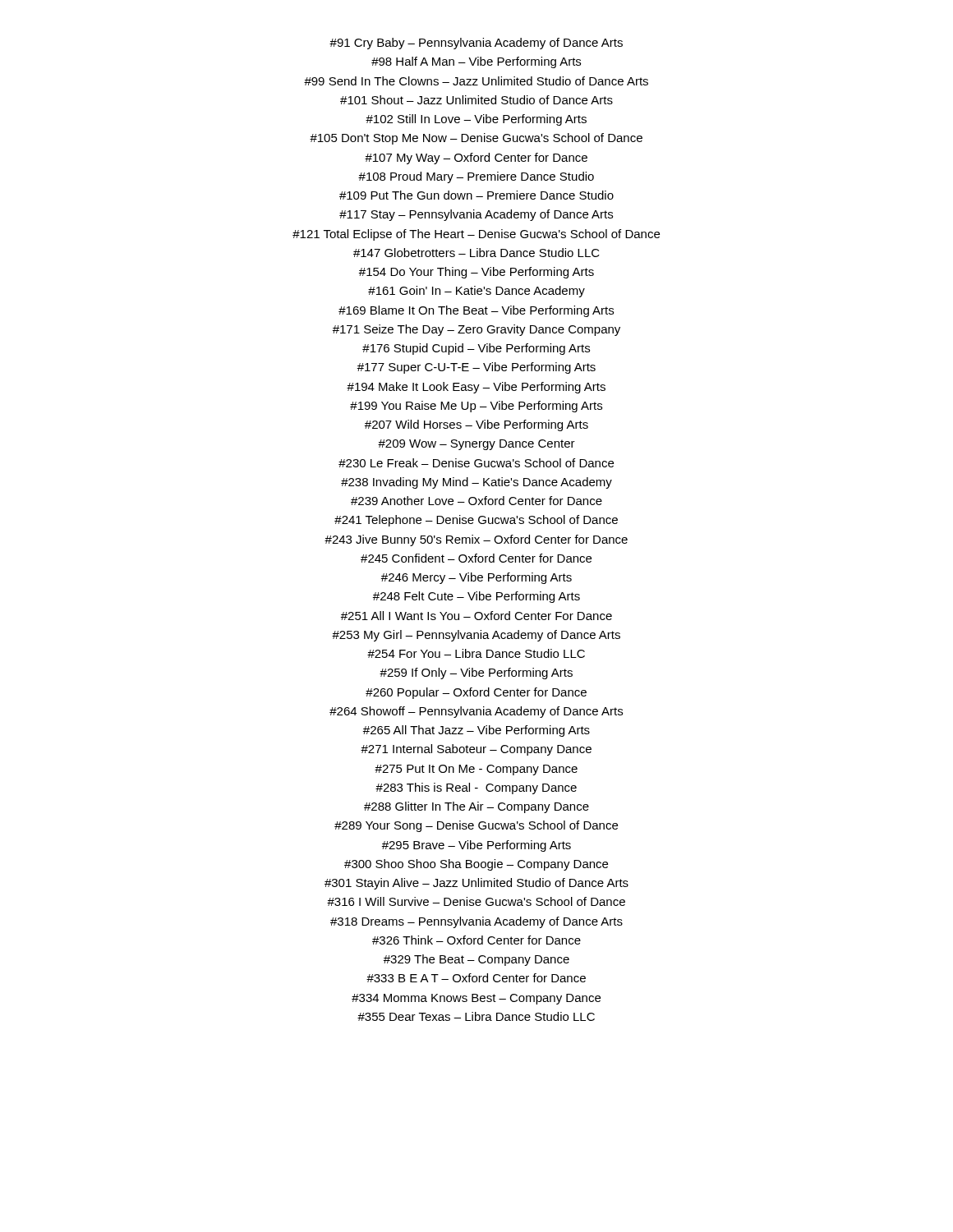Find the text block starting "#99 Send In The"
Screen dimensions: 1232x953
(476, 81)
